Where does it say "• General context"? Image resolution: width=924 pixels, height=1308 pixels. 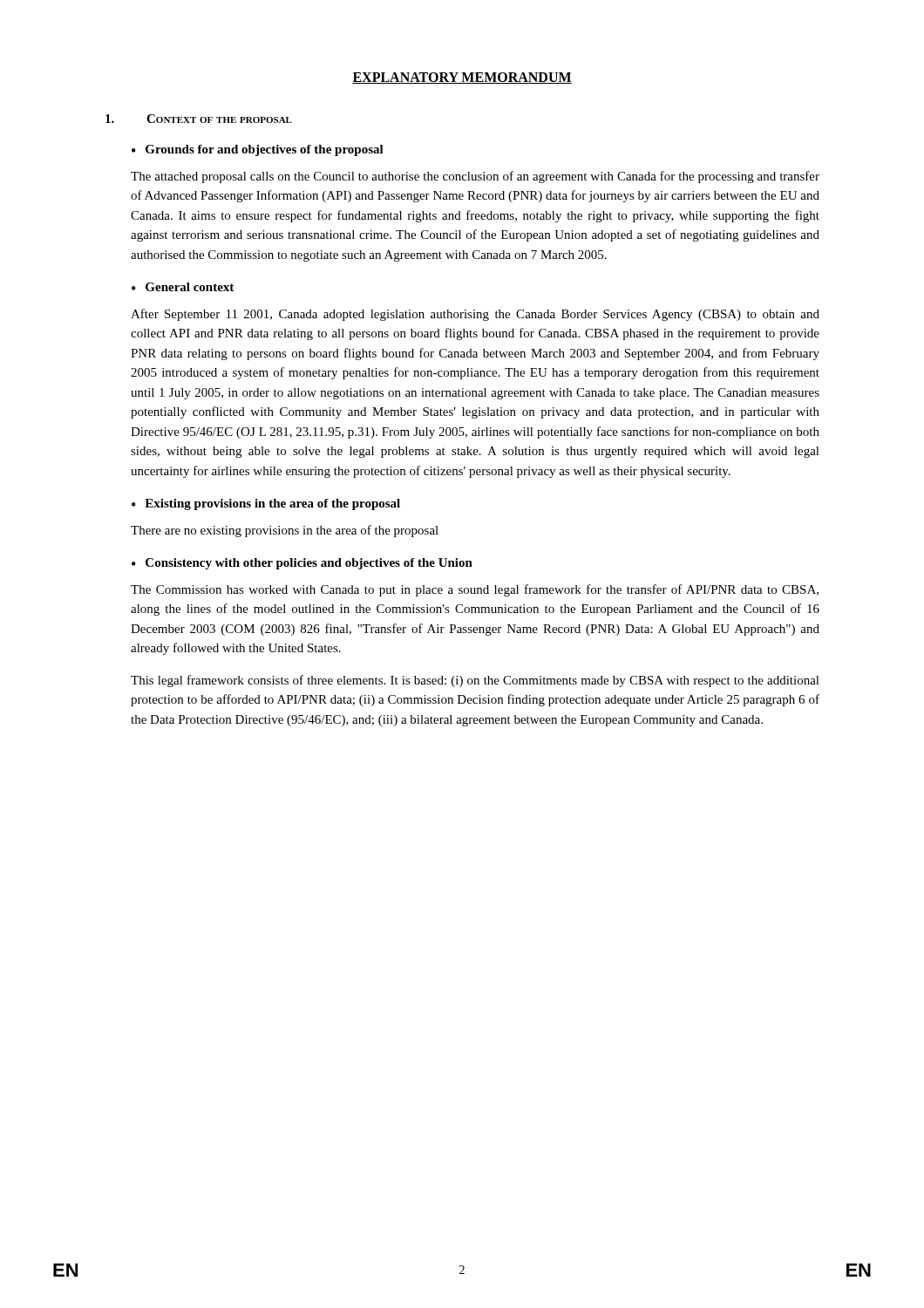click(182, 289)
